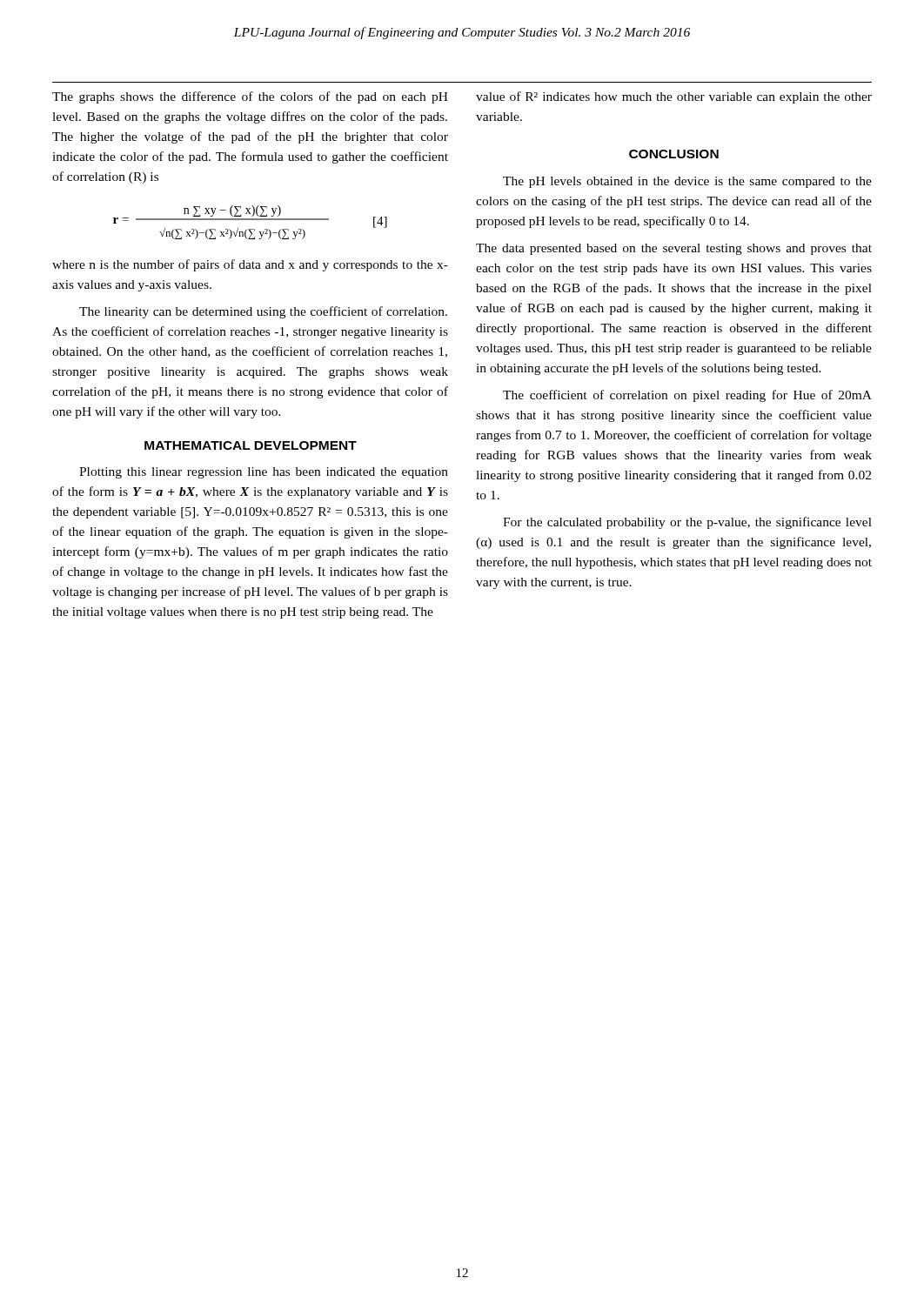Find "MATHEMATICAL DEVELOPMENT" on this page
This screenshot has height=1305, width=924.
point(250,445)
